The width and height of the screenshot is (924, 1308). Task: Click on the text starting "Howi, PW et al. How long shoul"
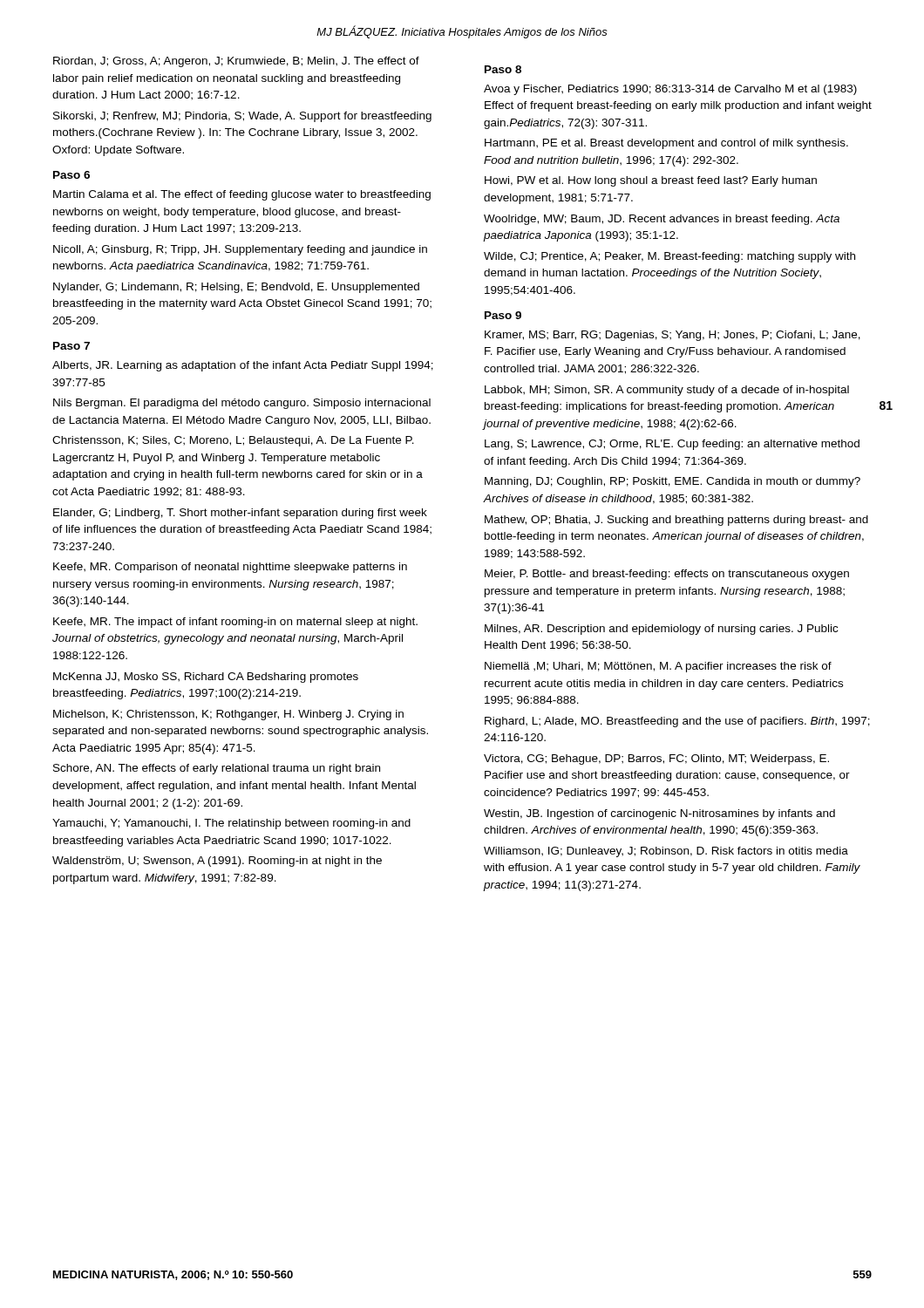(x=678, y=189)
